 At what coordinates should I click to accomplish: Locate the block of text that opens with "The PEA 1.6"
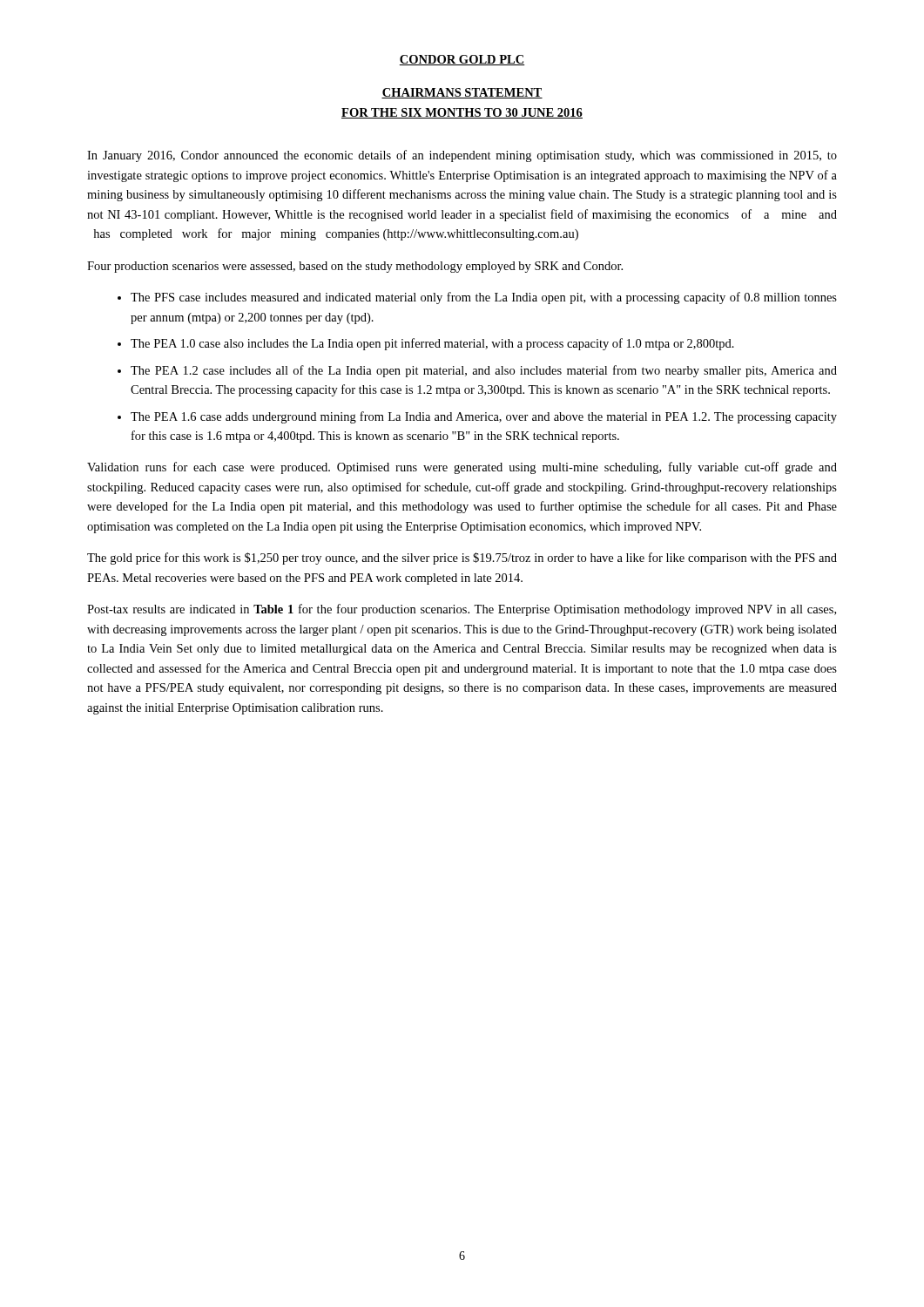click(x=484, y=426)
